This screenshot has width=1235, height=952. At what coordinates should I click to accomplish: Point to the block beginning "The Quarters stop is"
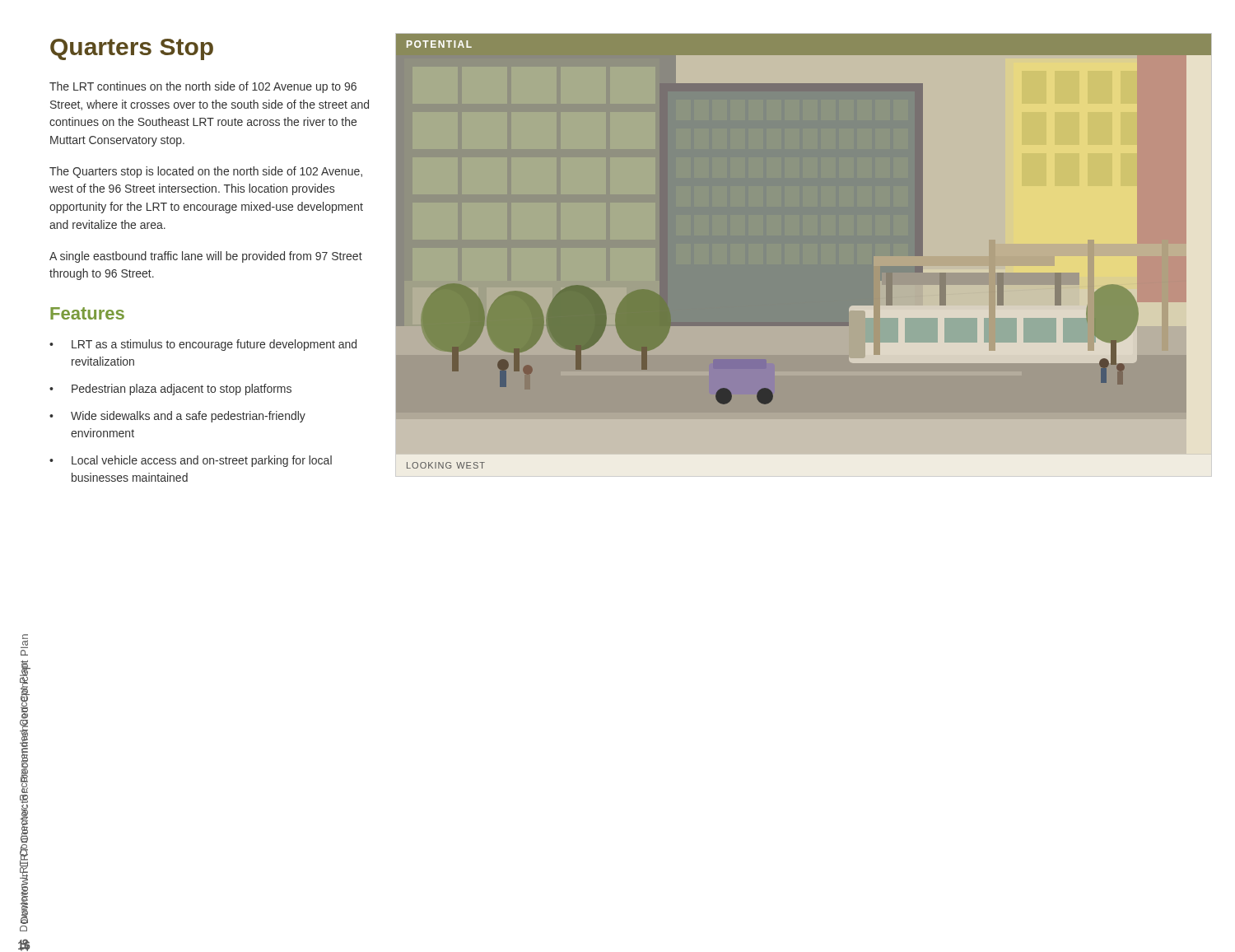pos(210,199)
